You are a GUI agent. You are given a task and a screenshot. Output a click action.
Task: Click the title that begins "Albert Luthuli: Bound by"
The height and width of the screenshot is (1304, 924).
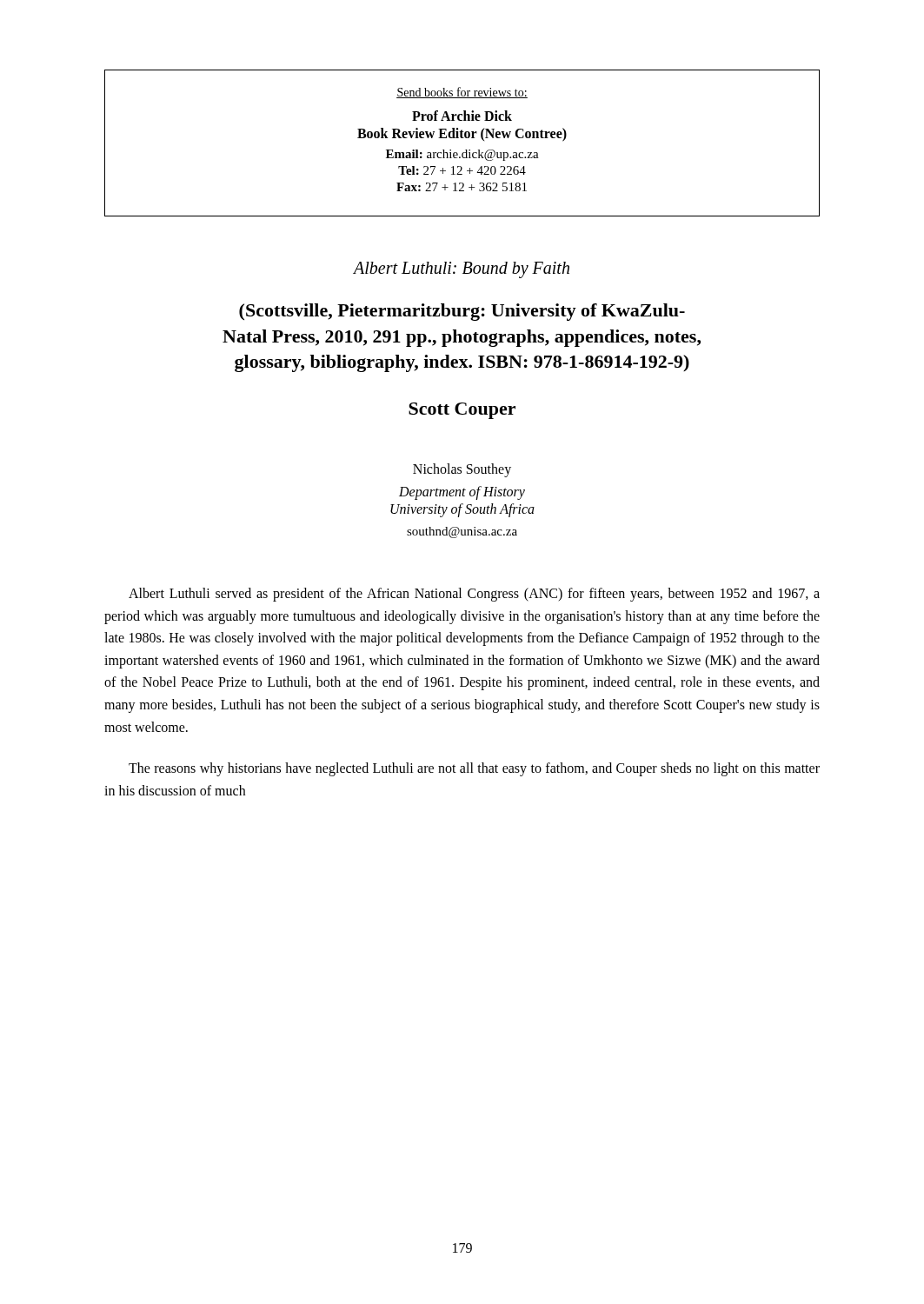click(x=462, y=268)
